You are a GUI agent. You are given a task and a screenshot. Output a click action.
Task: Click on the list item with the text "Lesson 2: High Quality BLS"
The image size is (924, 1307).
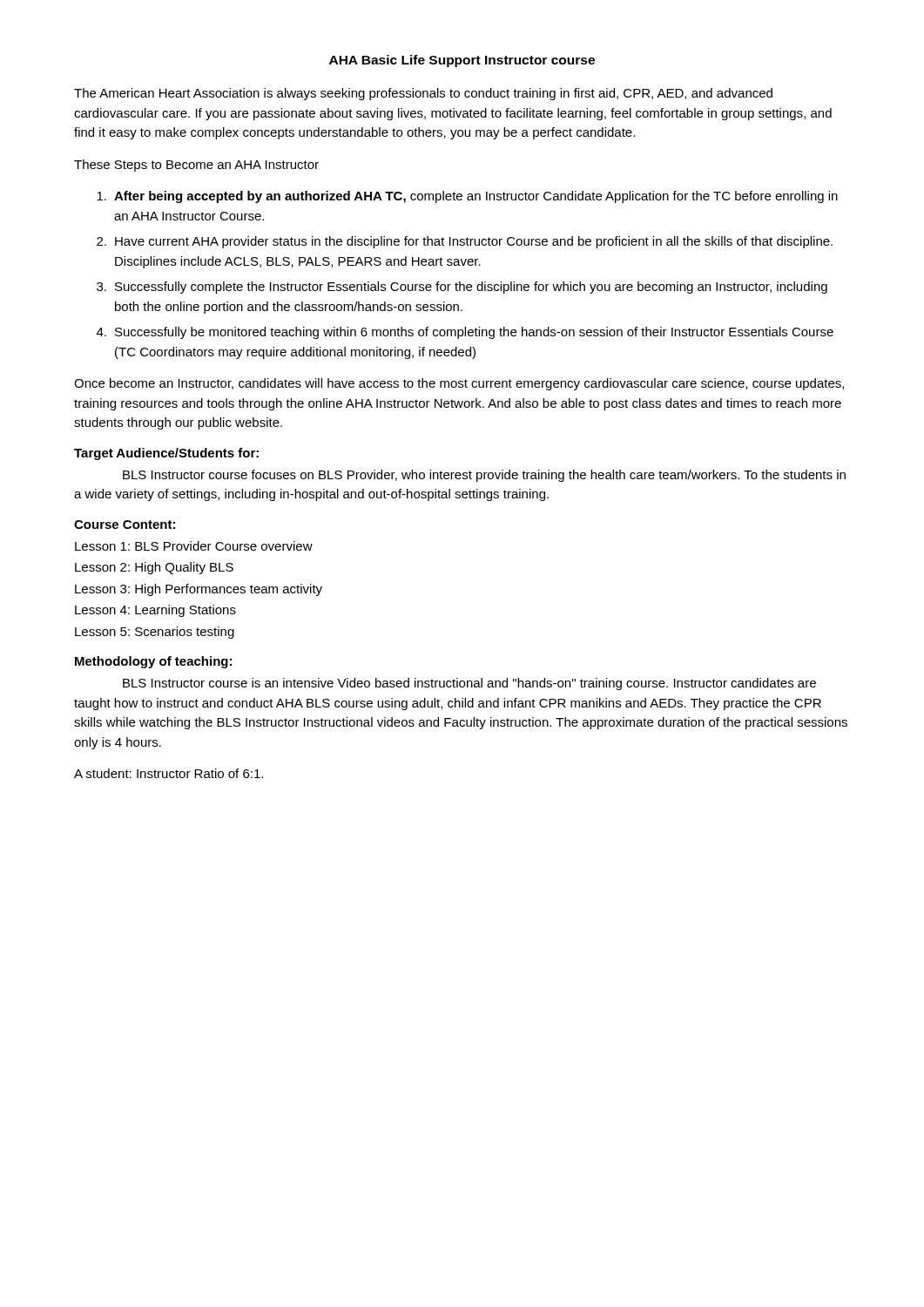pos(154,567)
